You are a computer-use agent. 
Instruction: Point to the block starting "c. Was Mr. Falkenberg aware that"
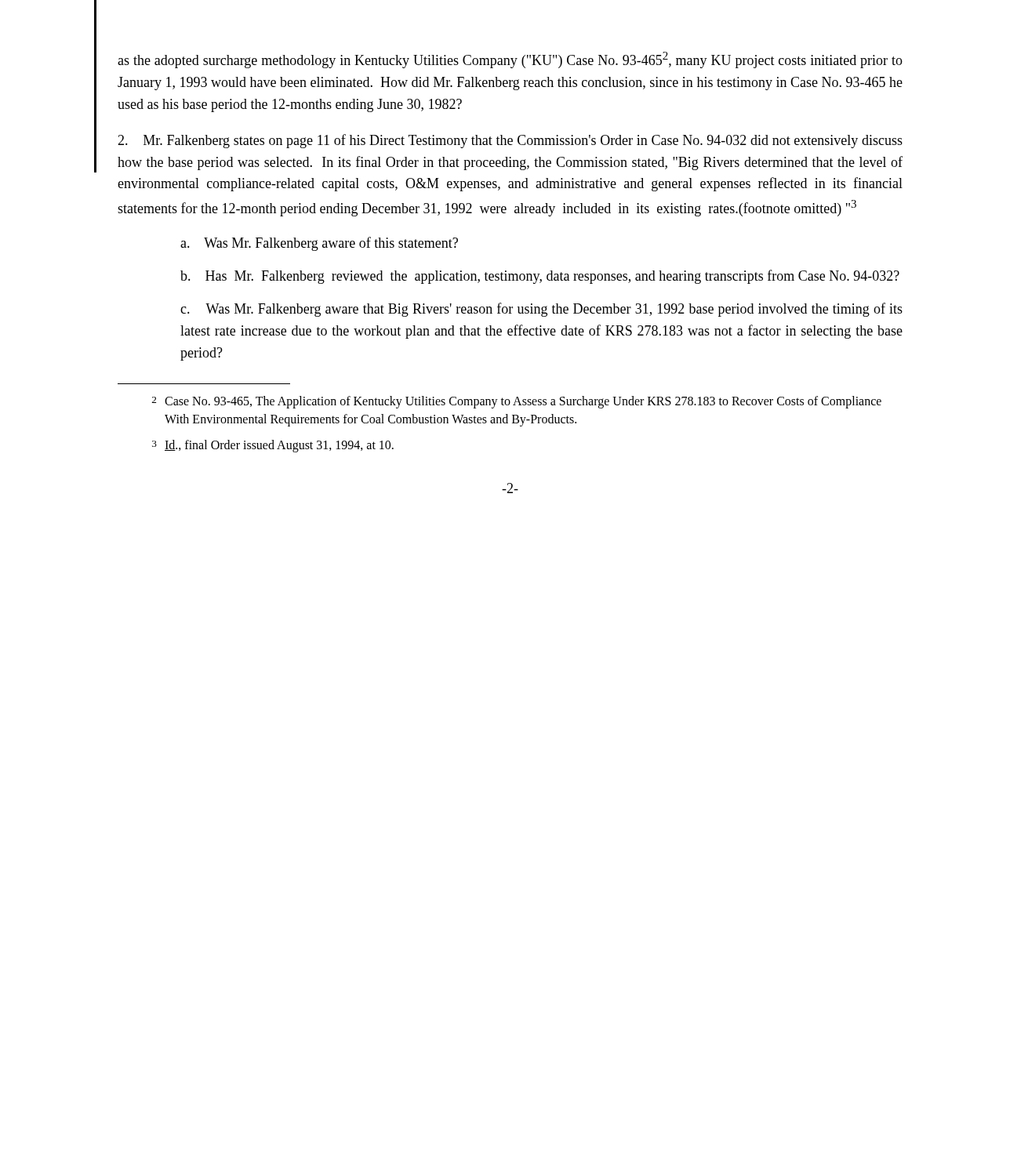tap(541, 331)
